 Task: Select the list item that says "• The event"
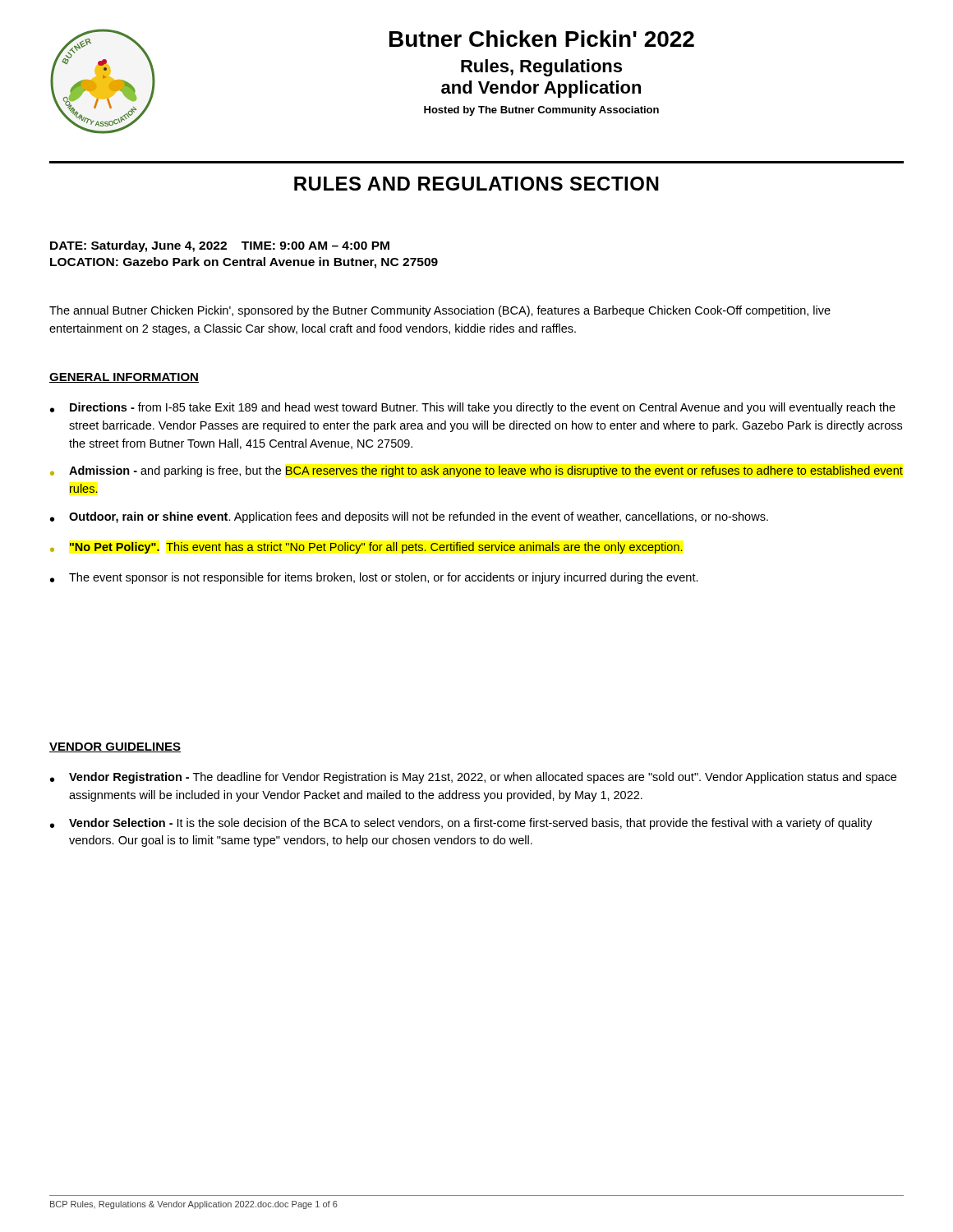(476, 579)
